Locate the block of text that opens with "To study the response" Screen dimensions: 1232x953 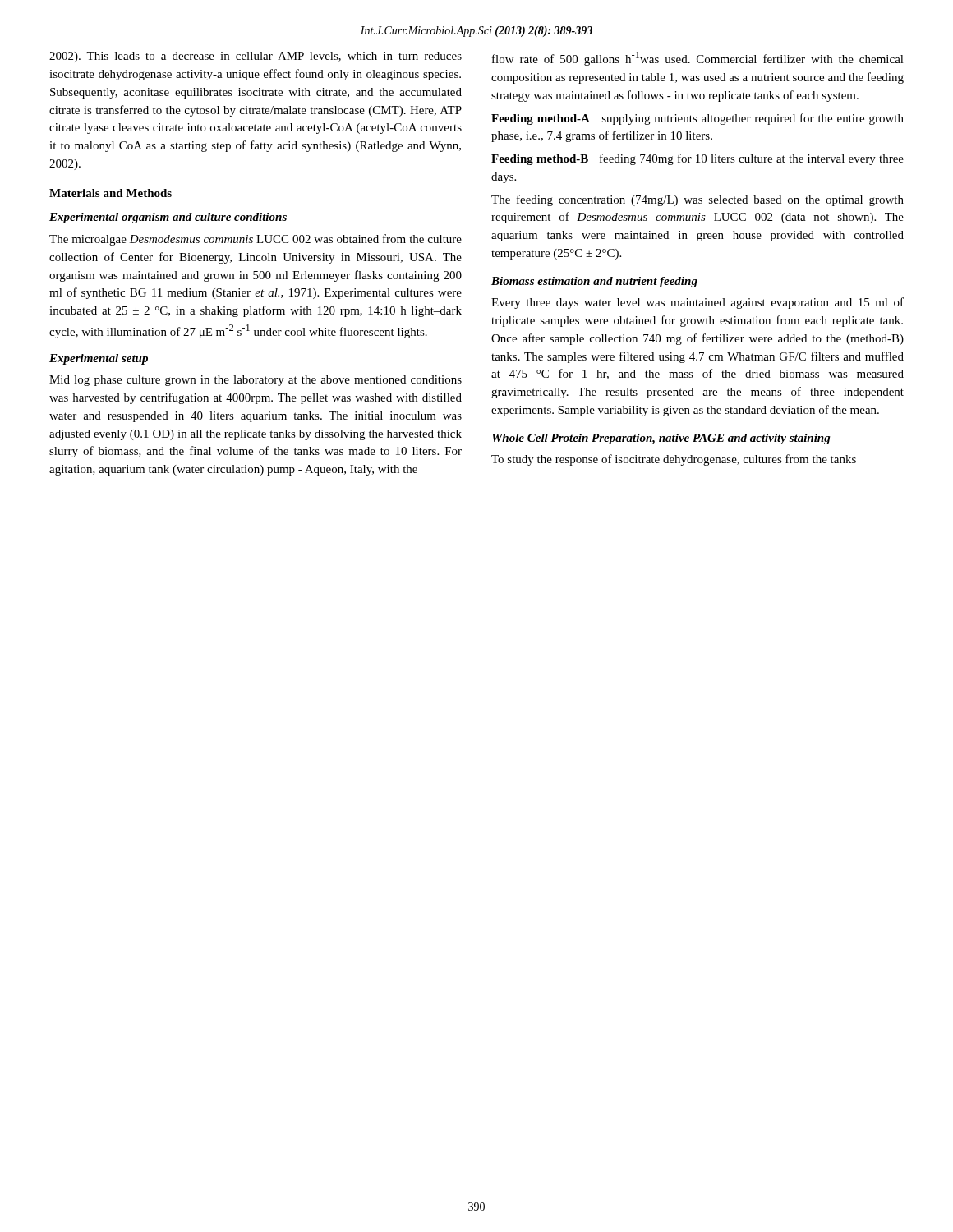tap(698, 460)
